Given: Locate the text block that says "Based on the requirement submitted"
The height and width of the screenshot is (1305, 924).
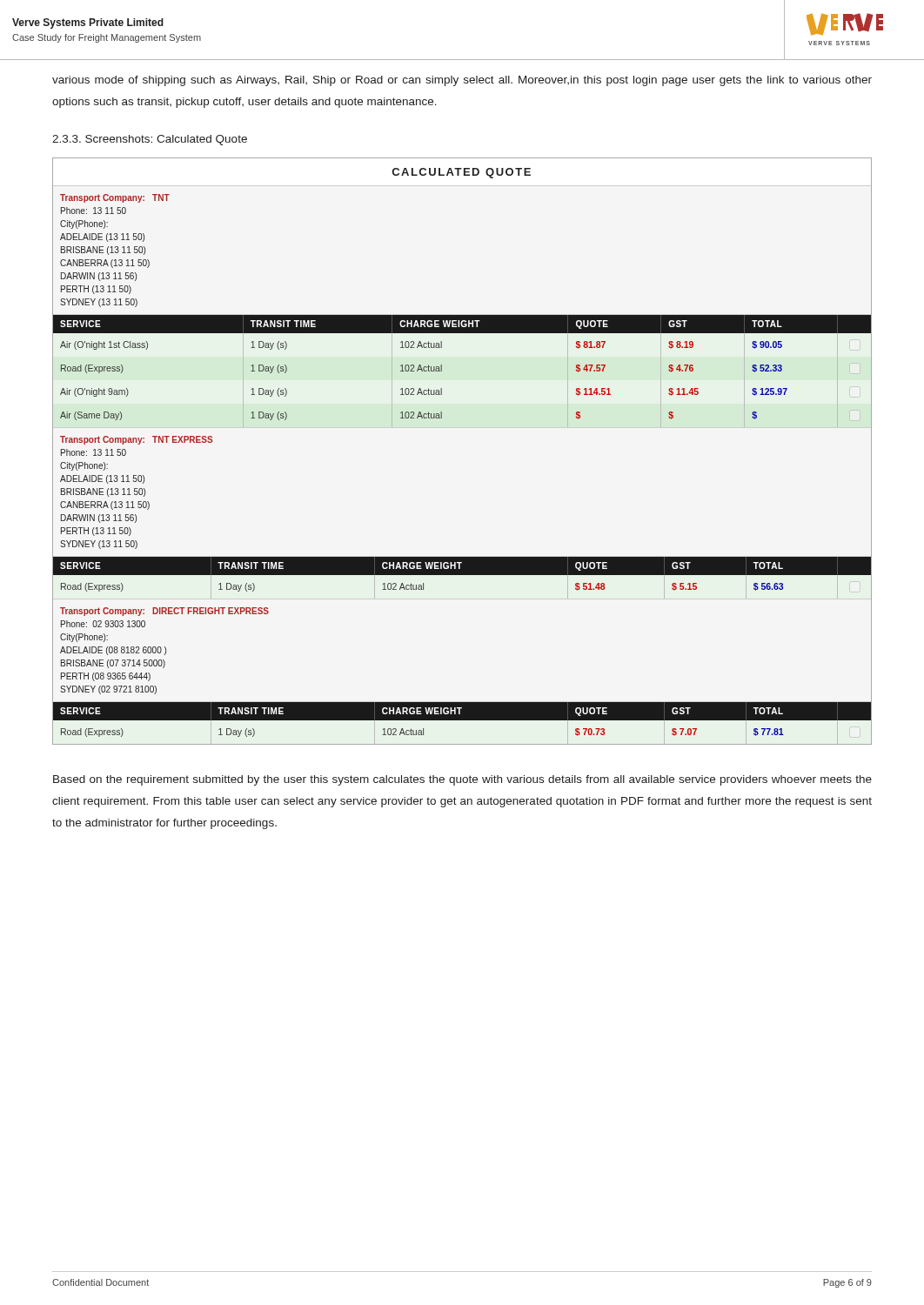Looking at the screenshot, I should point(462,801).
